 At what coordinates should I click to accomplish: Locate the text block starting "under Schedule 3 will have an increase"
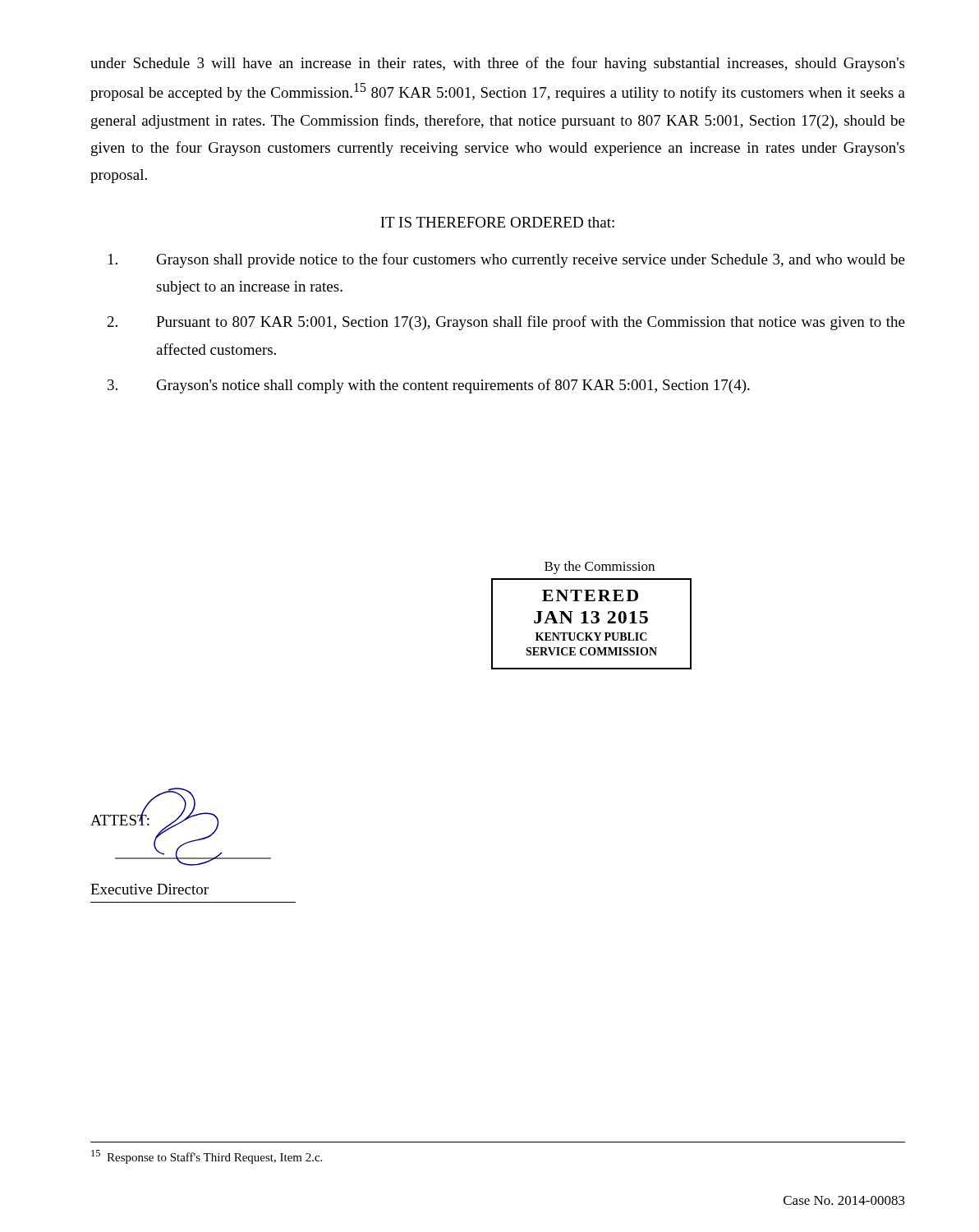point(498,119)
